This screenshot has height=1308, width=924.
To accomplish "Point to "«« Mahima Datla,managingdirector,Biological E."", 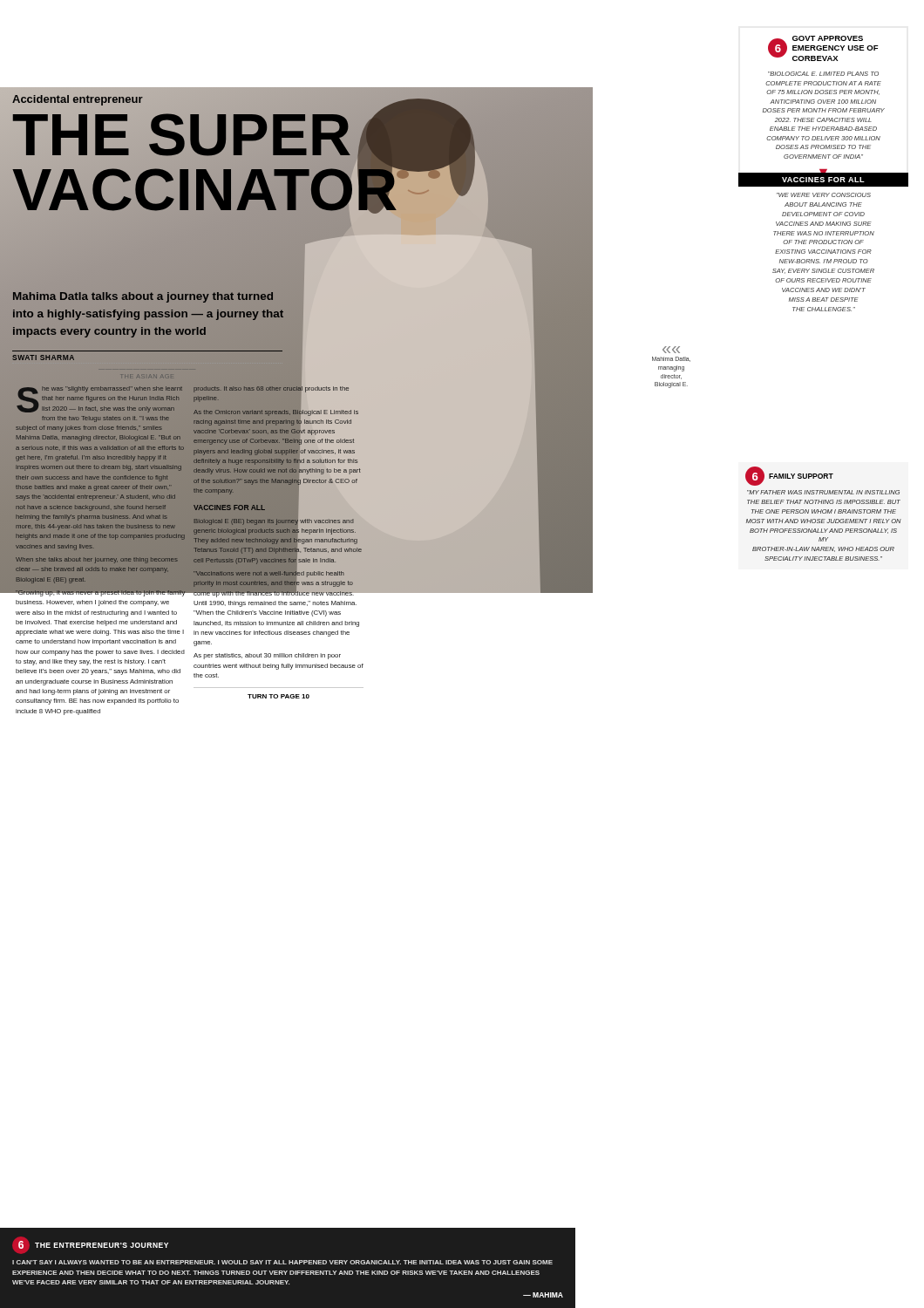I will coord(671,367).
